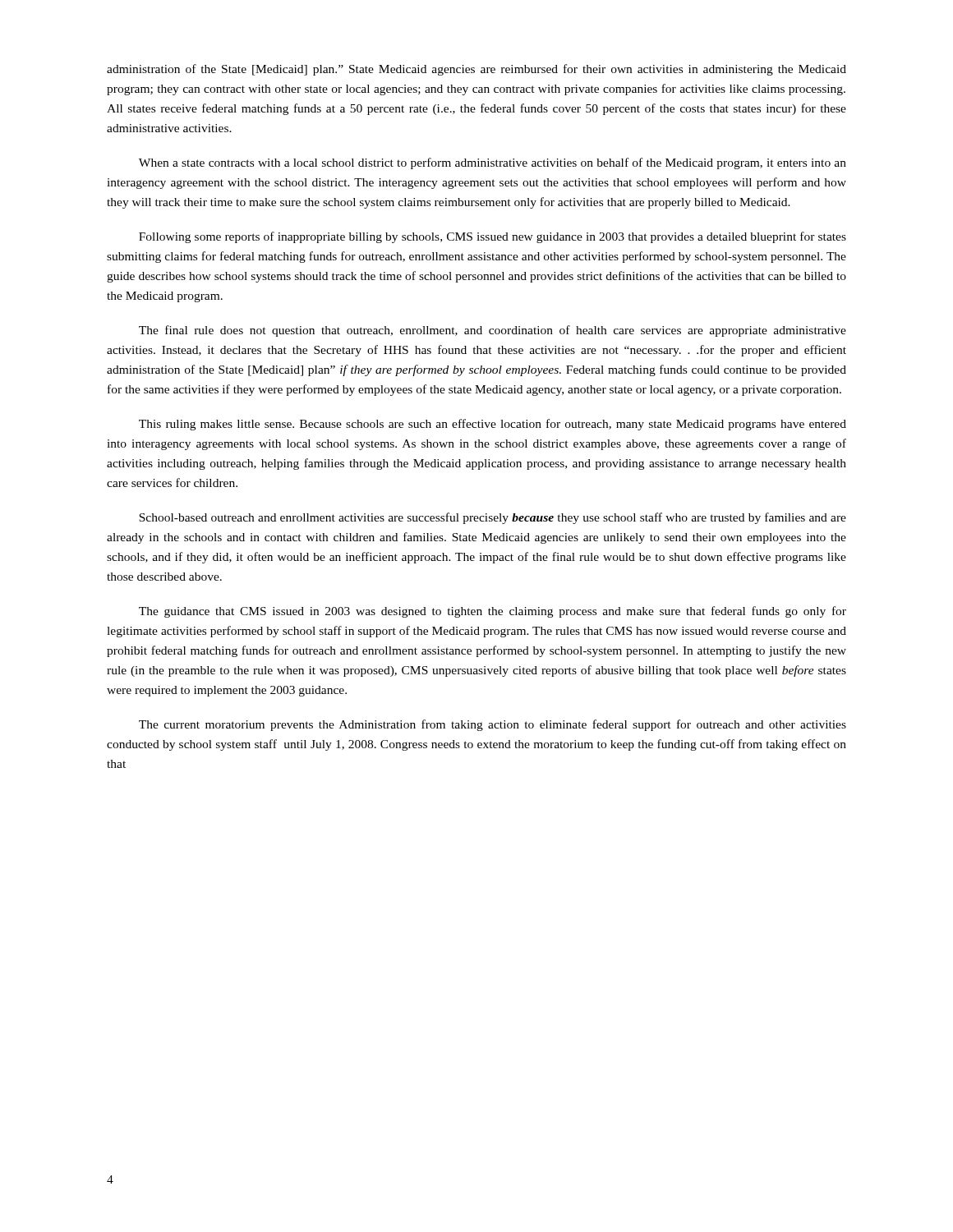
Task: Point to the block beginning "This ruling makes"
Action: (x=476, y=454)
